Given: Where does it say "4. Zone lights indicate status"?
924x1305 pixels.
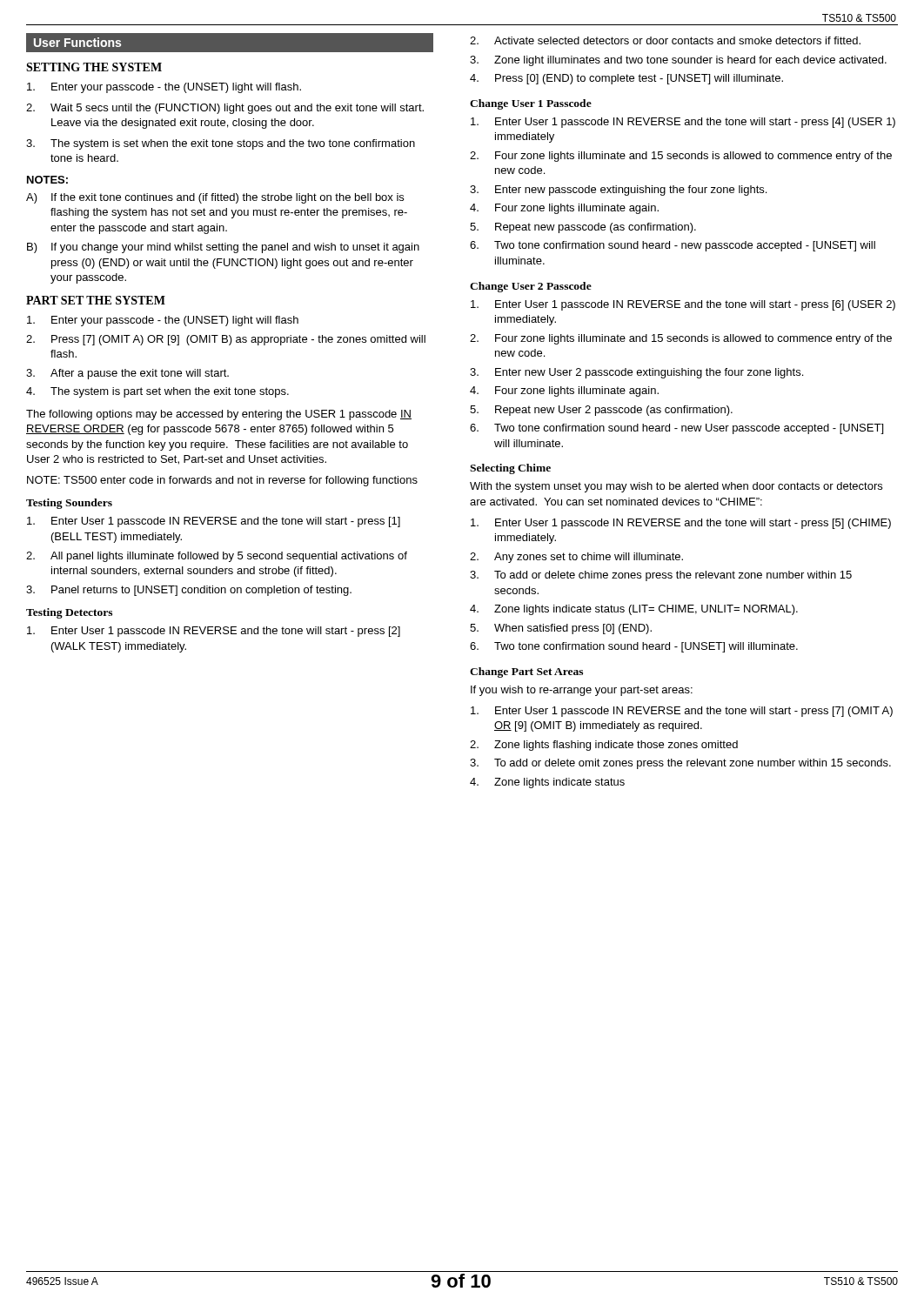Looking at the screenshot, I should click(x=547, y=783).
